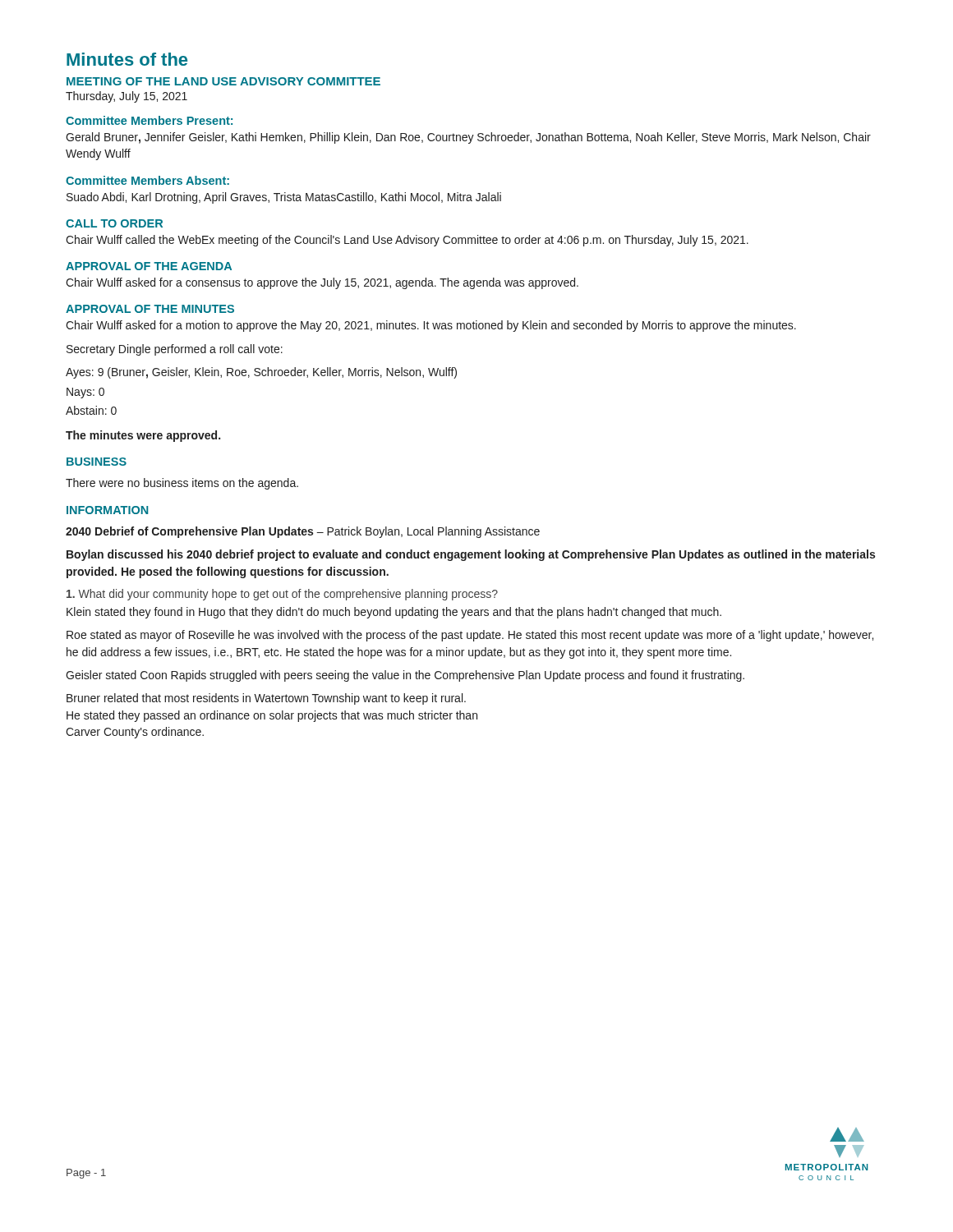Select the logo
The height and width of the screenshot is (1232, 953).
[x=834, y=1153]
